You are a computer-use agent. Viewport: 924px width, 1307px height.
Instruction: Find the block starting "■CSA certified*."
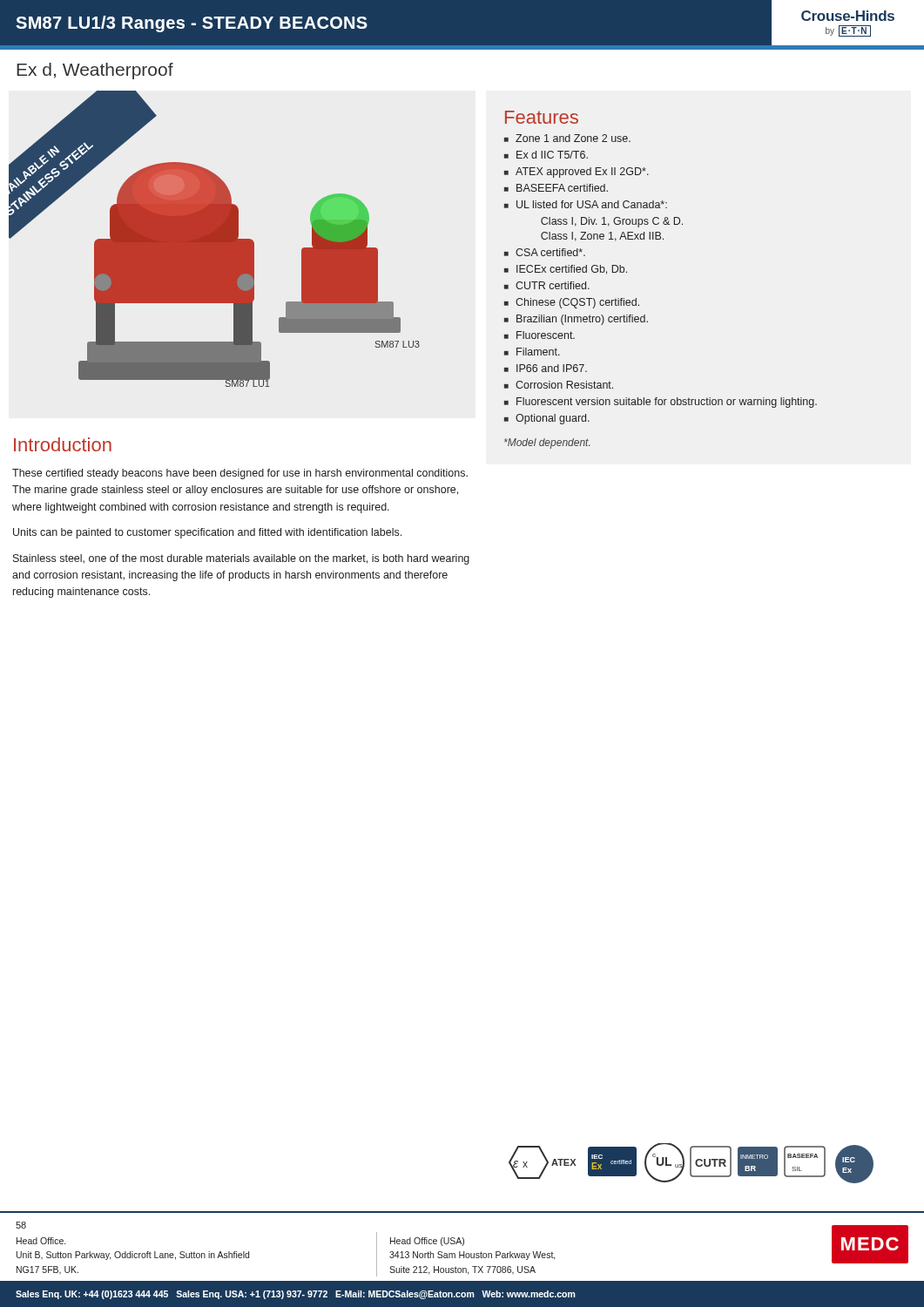tap(545, 253)
